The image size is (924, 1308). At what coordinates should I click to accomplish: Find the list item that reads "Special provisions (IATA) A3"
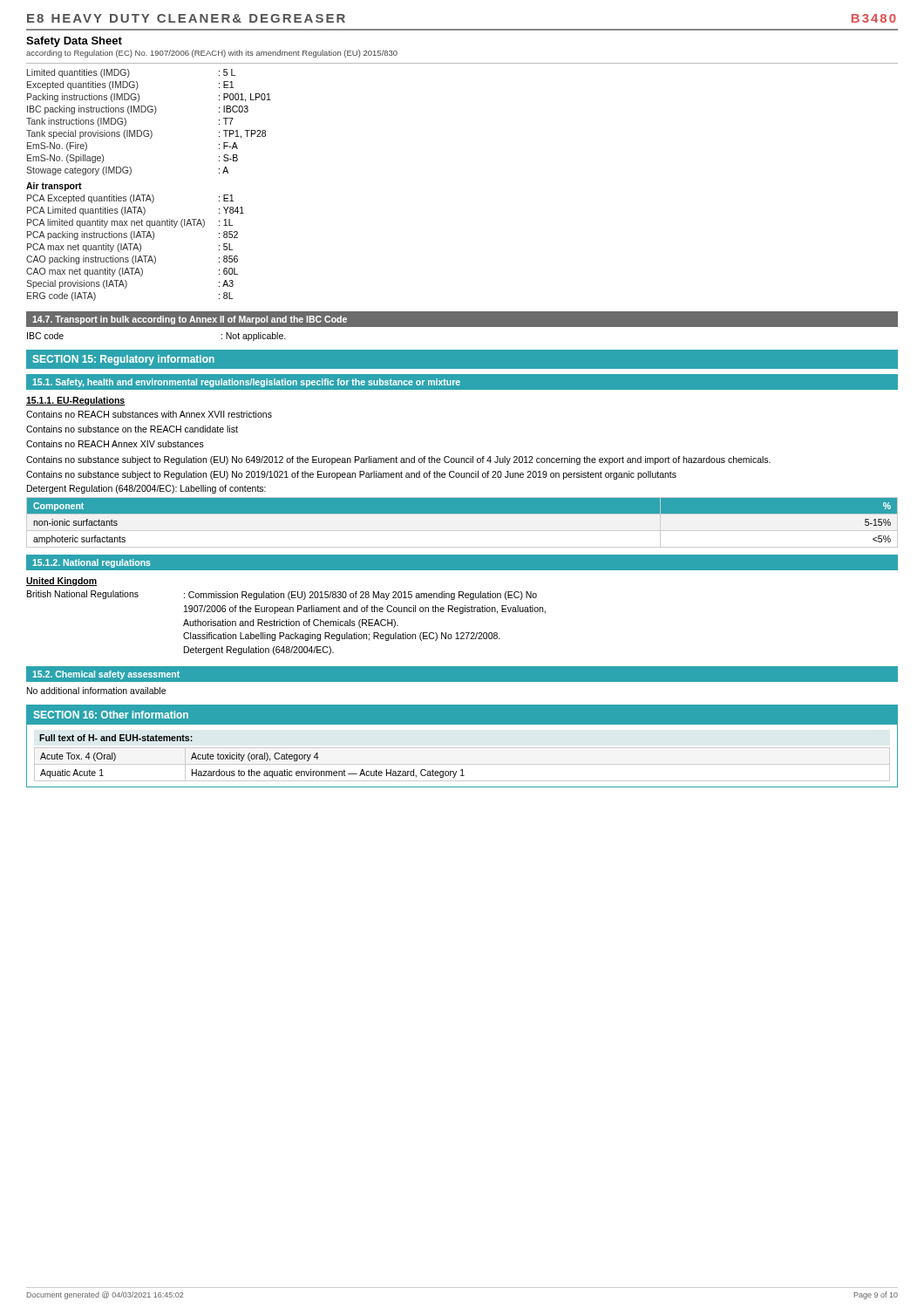click(x=130, y=283)
